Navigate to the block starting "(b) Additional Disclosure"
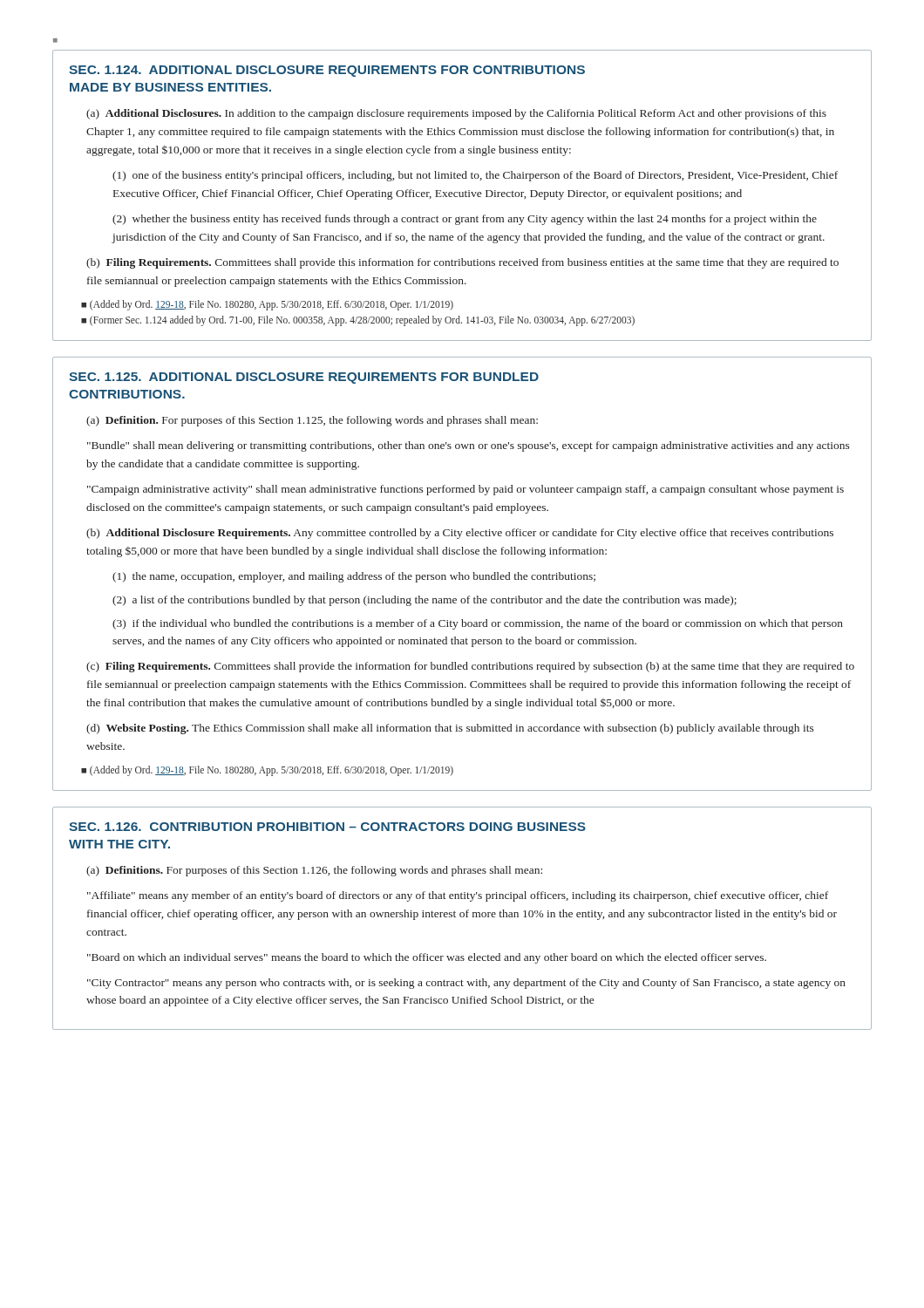Image resolution: width=924 pixels, height=1308 pixels. click(460, 541)
